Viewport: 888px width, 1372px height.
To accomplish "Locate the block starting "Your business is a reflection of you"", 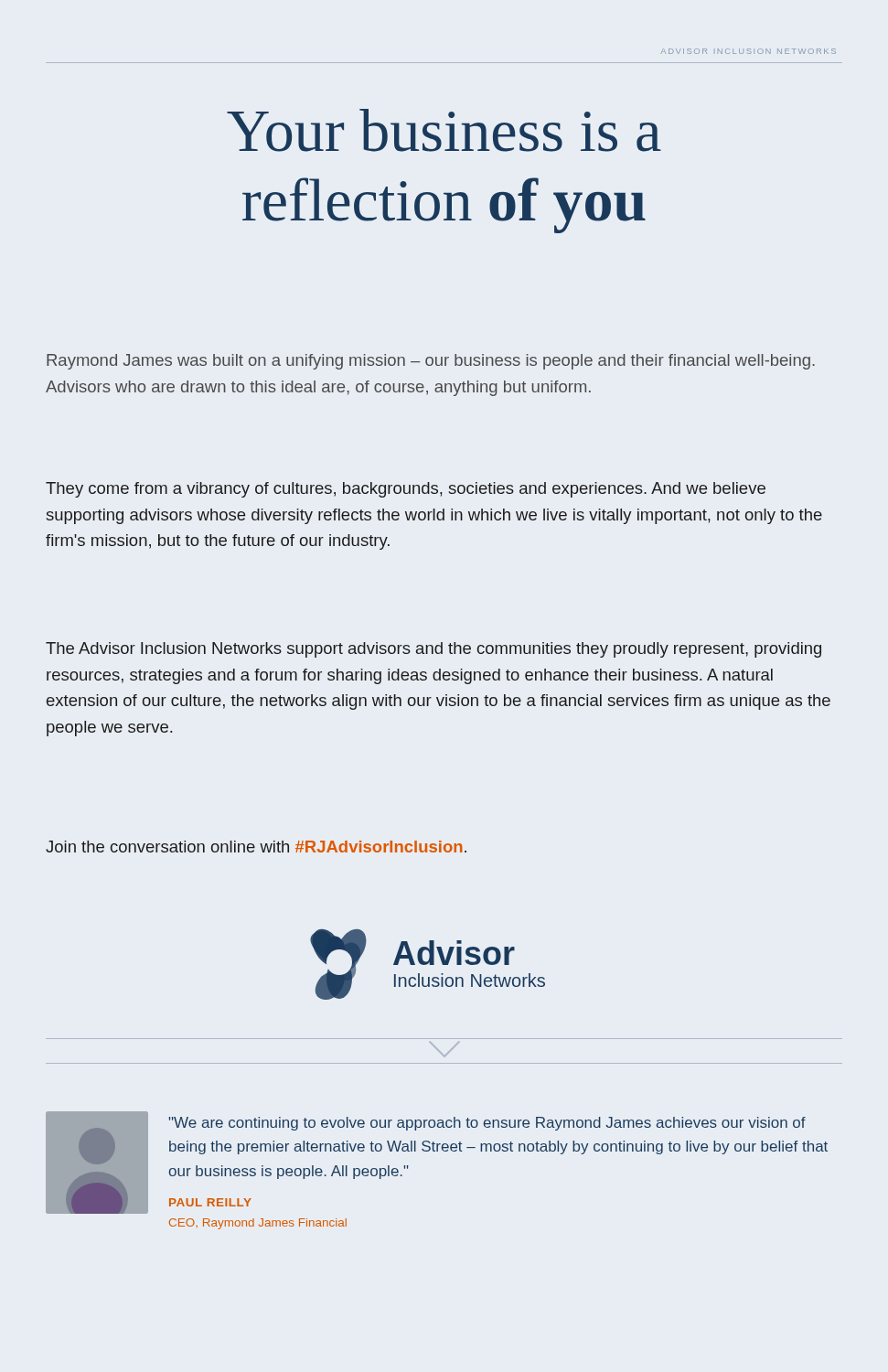I will (x=444, y=165).
